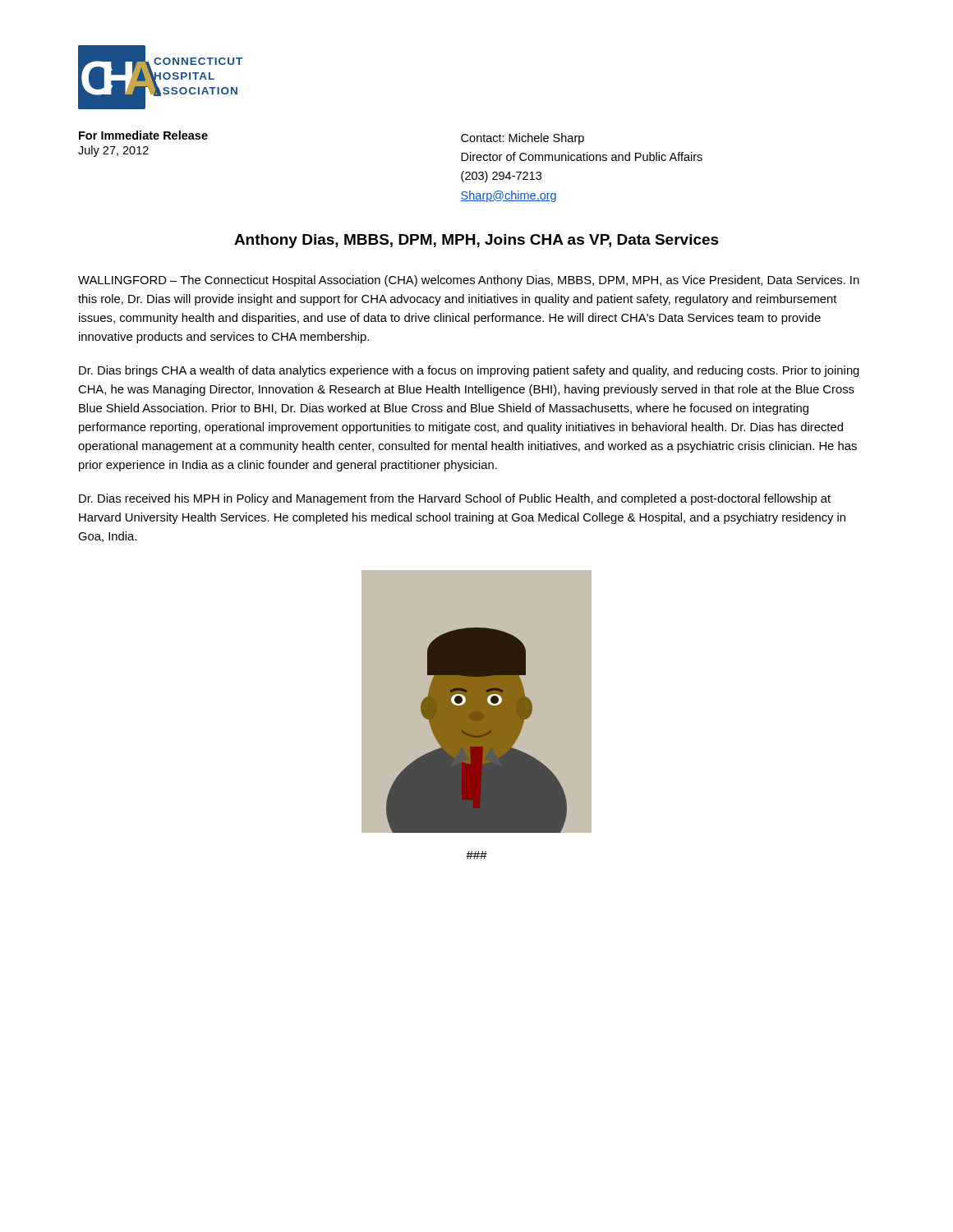Where is the passage that starts "Dr. Dias received"?
The width and height of the screenshot is (953, 1232).
click(x=462, y=517)
